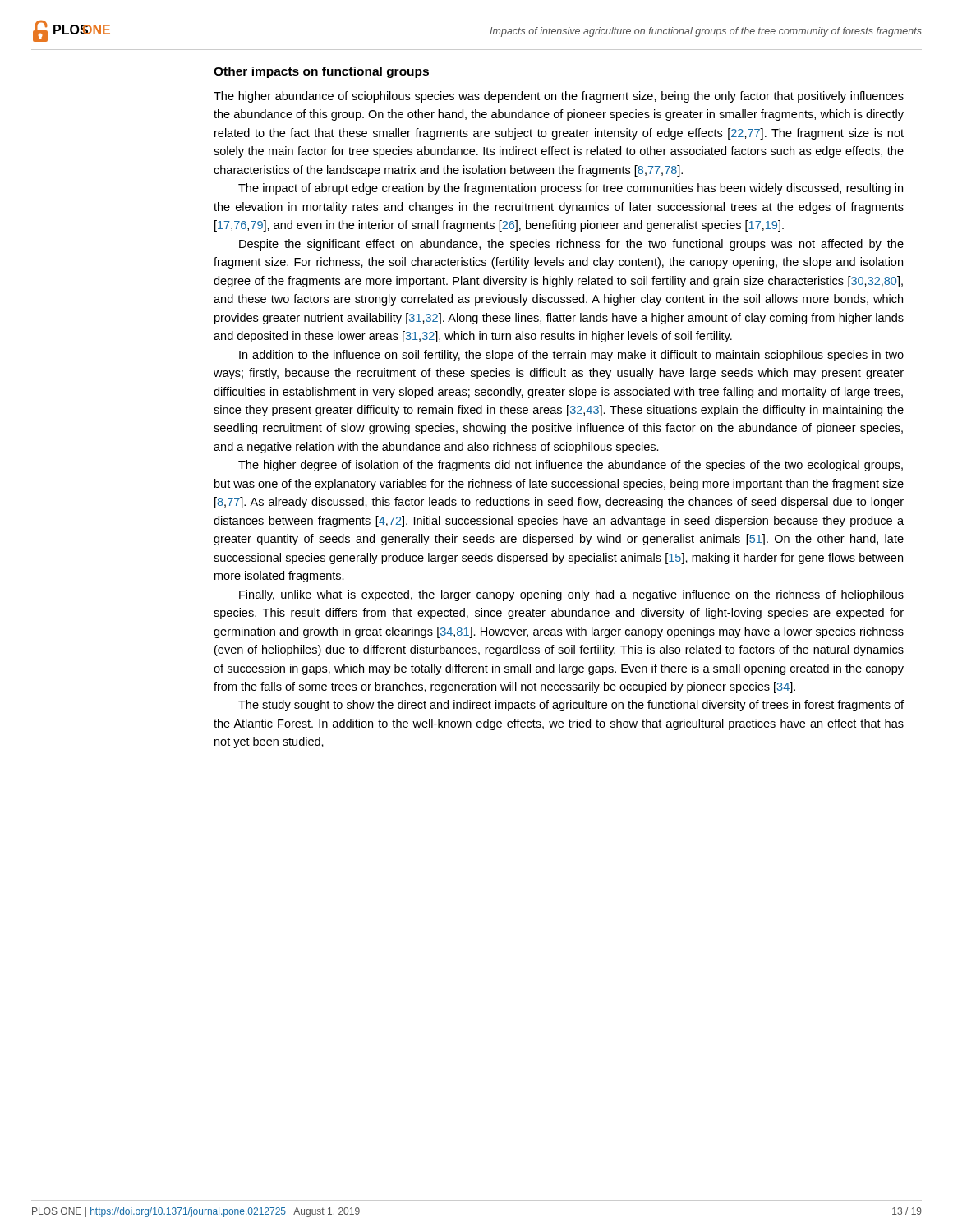This screenshot has height=1232, width=953.
Task: Locate the block starting "The higher abundance of sciophilous species was"
Action: coord(559,419)
